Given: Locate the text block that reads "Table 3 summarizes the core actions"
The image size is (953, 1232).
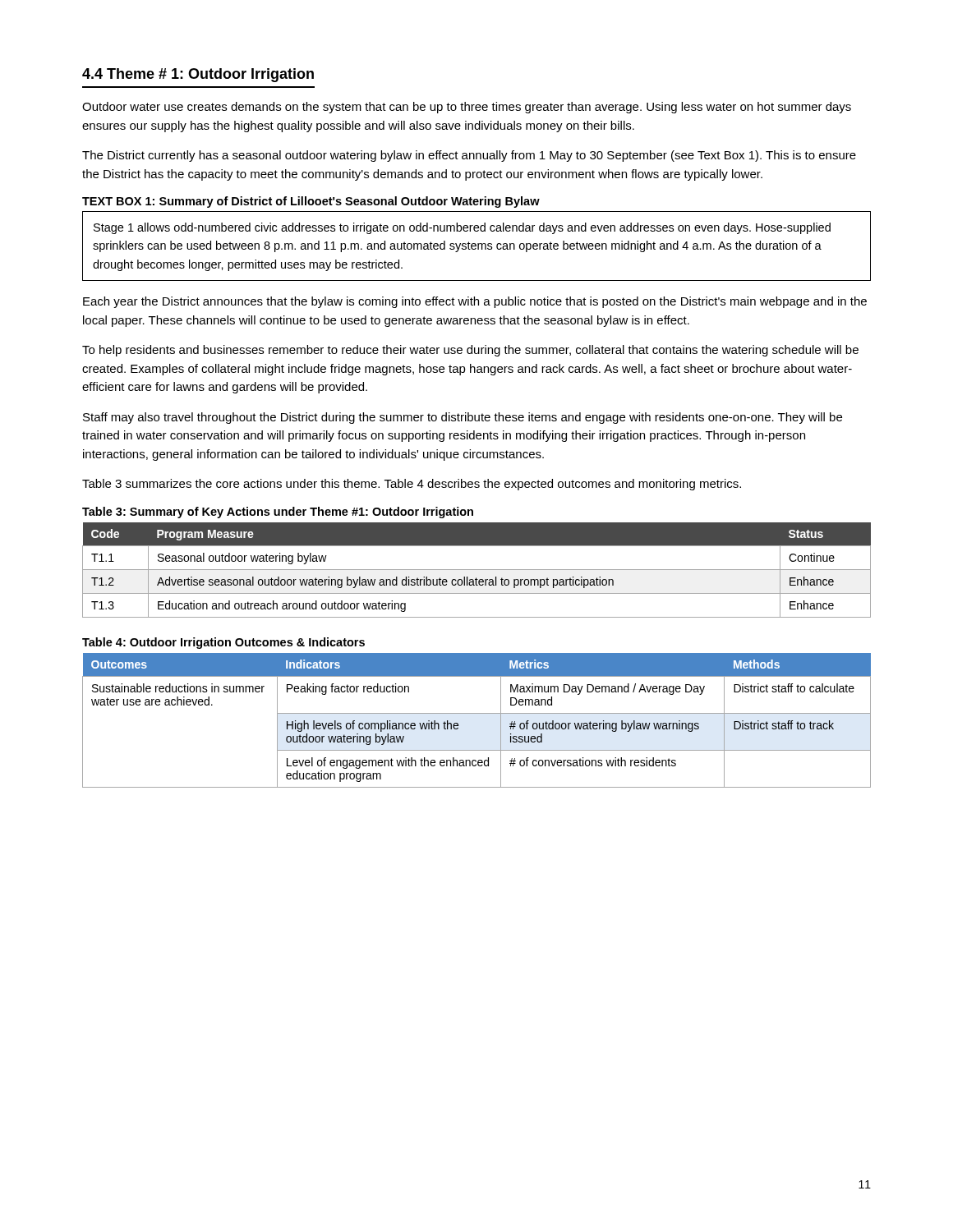Looking at the screenshot, I should 412,484.
